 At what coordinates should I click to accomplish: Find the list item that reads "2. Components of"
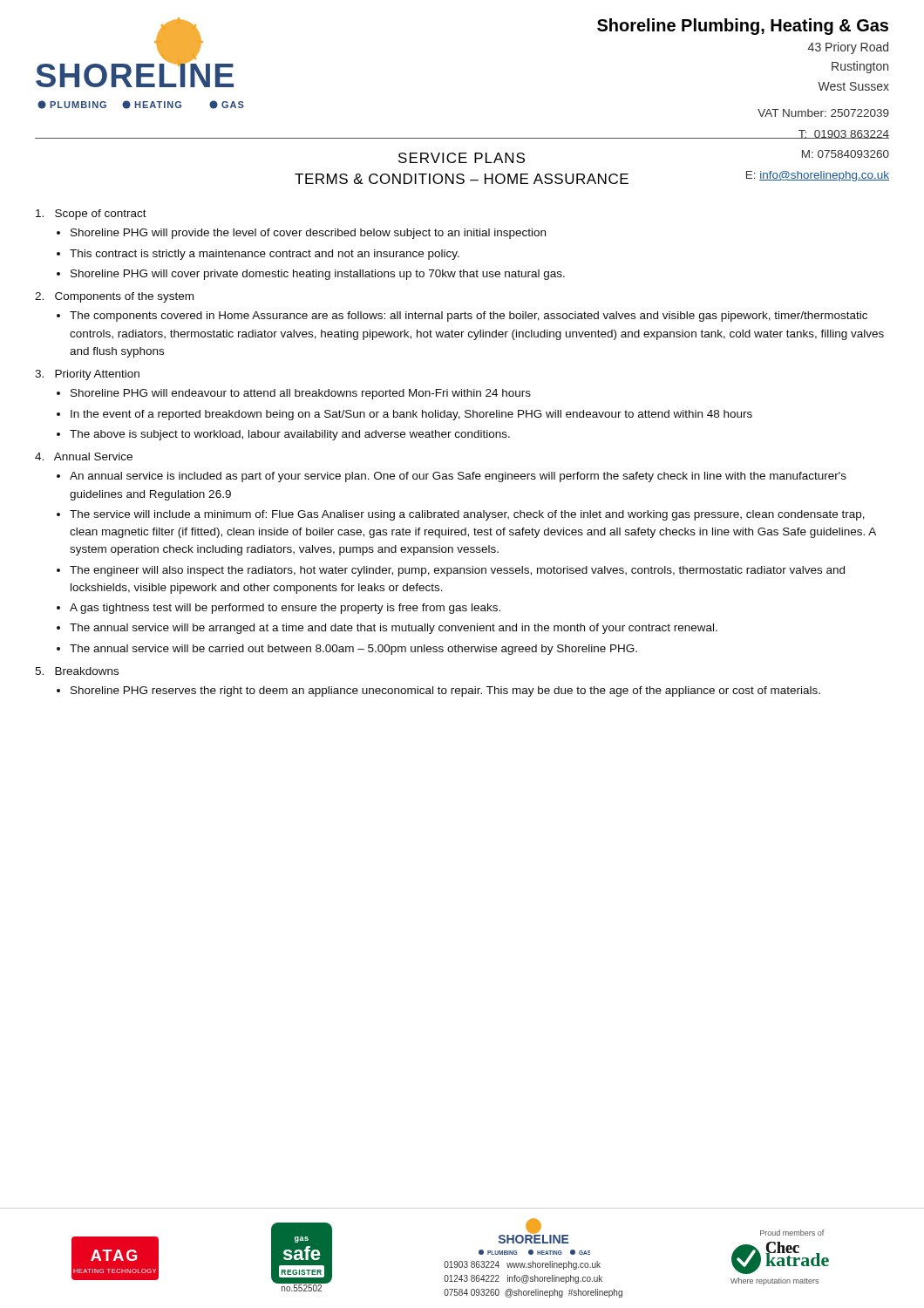pos(115,296)
